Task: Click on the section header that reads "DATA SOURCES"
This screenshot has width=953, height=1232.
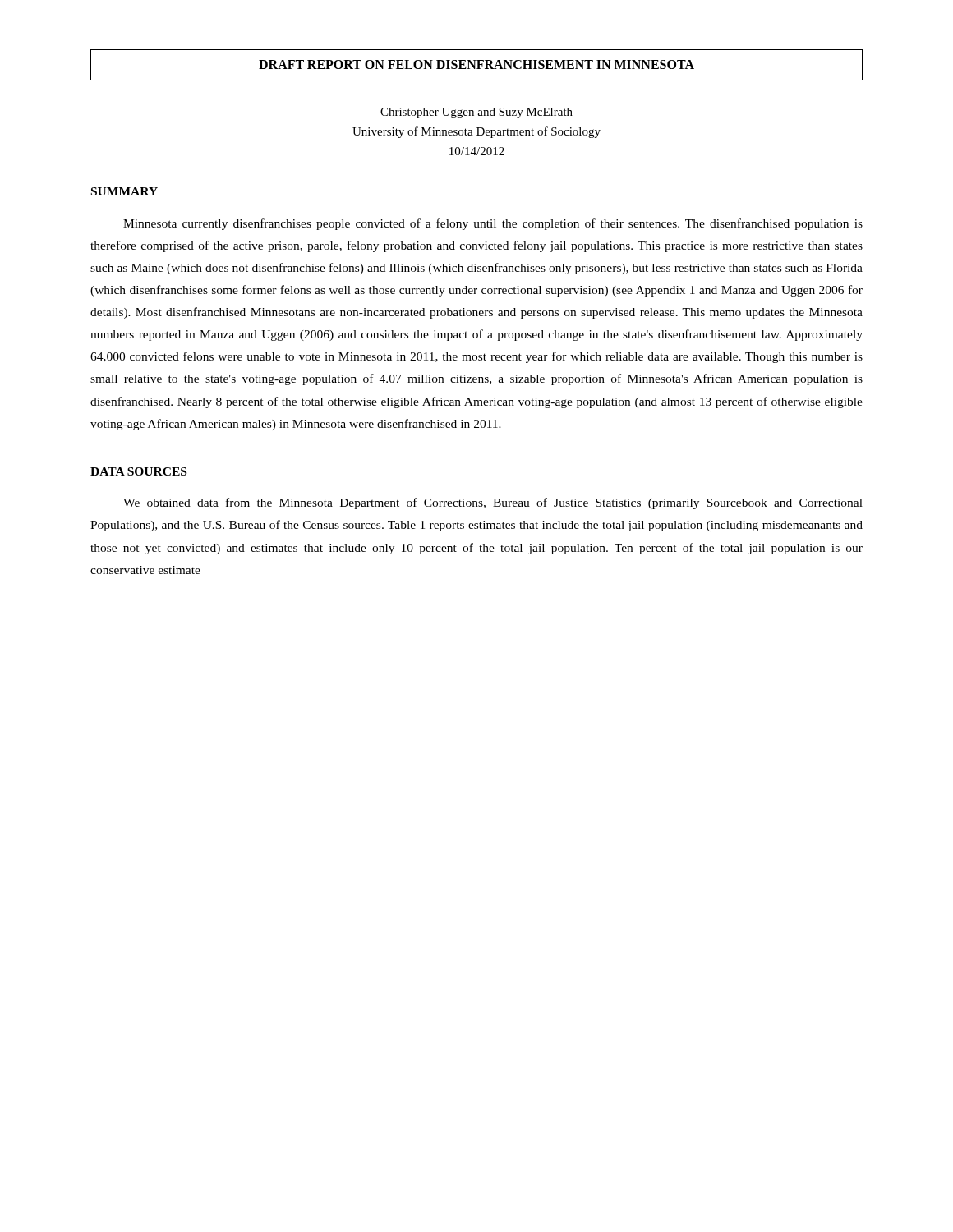Action: coord(139,471)
